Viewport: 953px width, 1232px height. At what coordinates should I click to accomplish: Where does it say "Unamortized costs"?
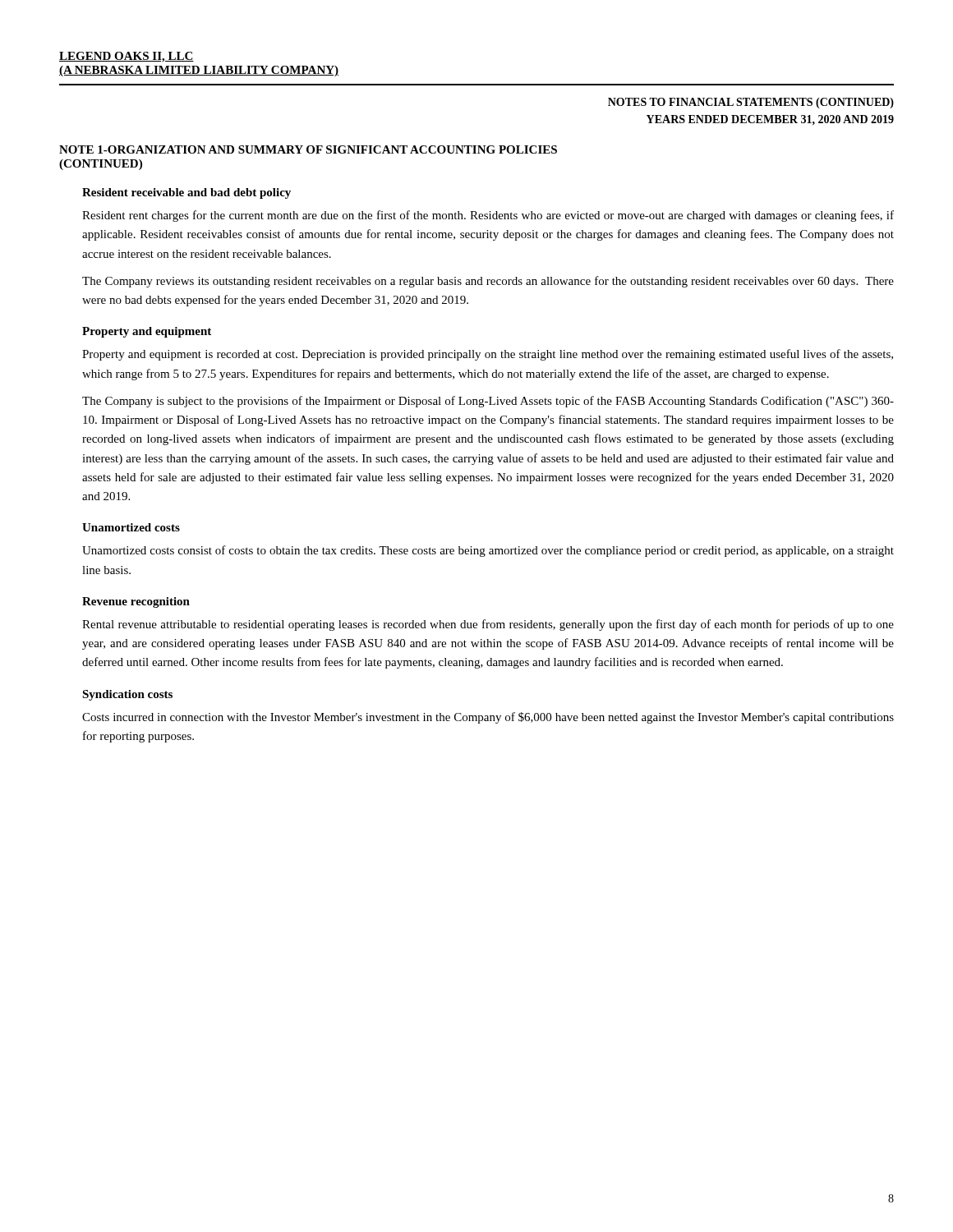tap(131, 527)
